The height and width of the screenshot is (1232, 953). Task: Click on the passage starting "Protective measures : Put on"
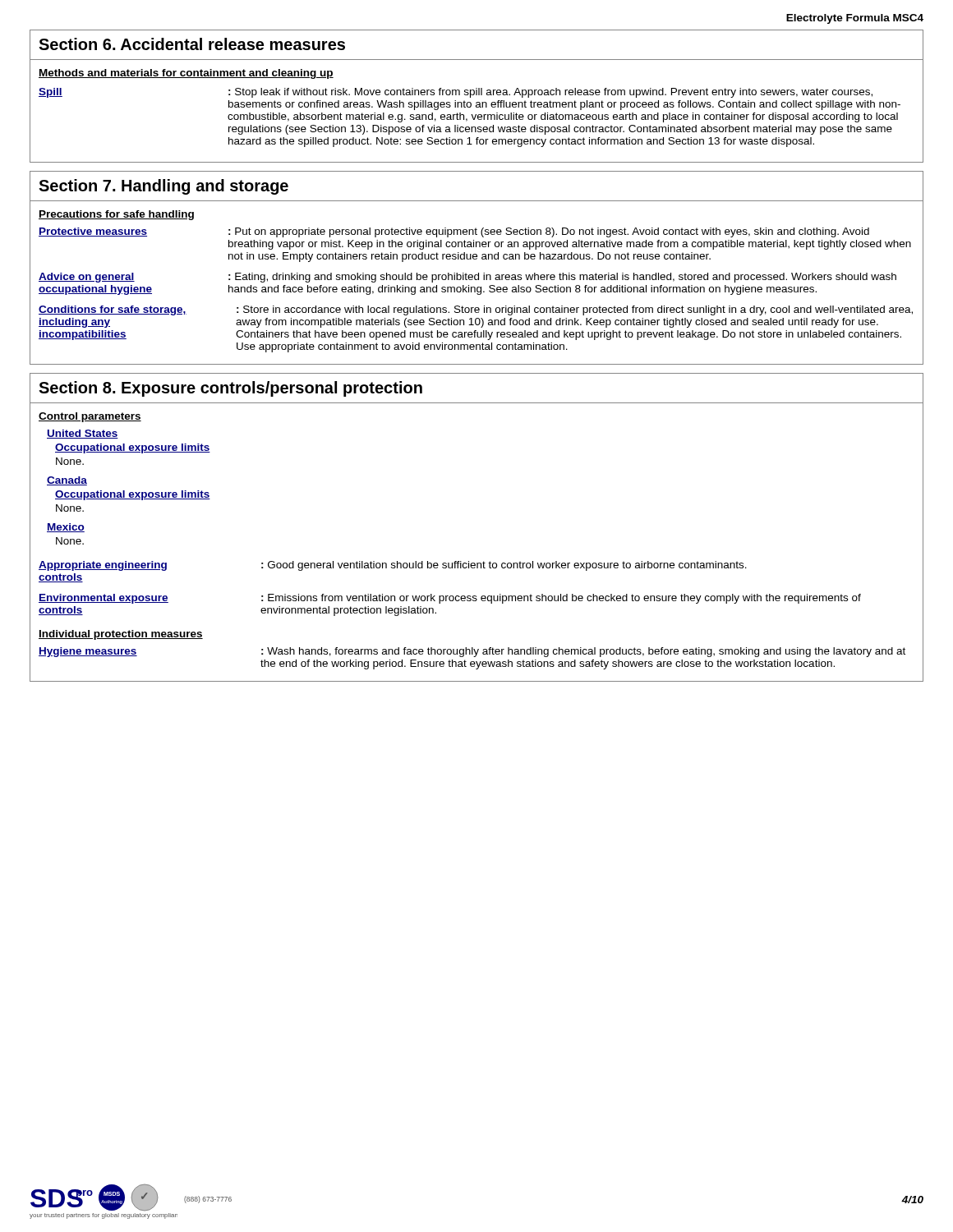[x=476, y=244]
